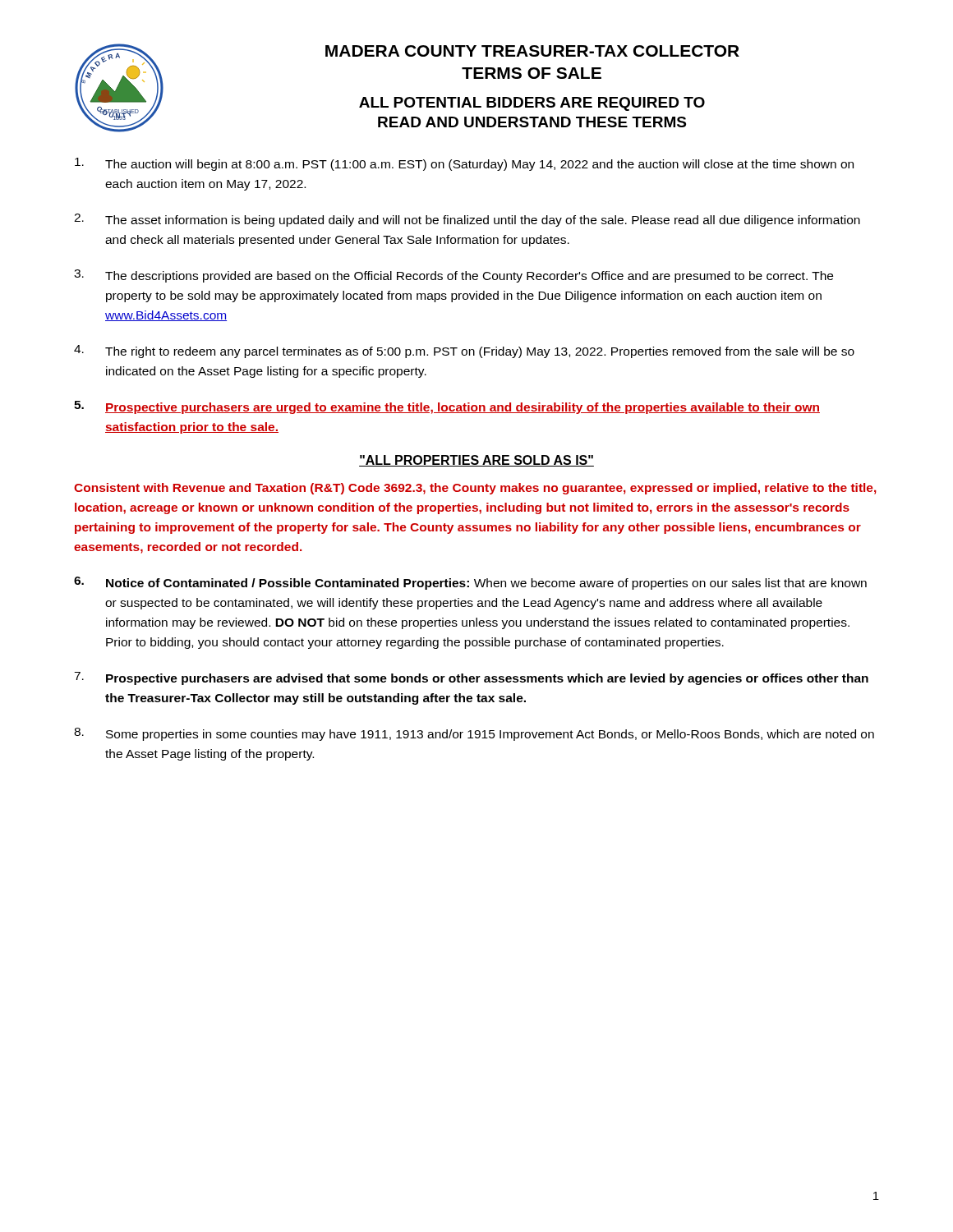Click on the logo

tap(121, 90)
